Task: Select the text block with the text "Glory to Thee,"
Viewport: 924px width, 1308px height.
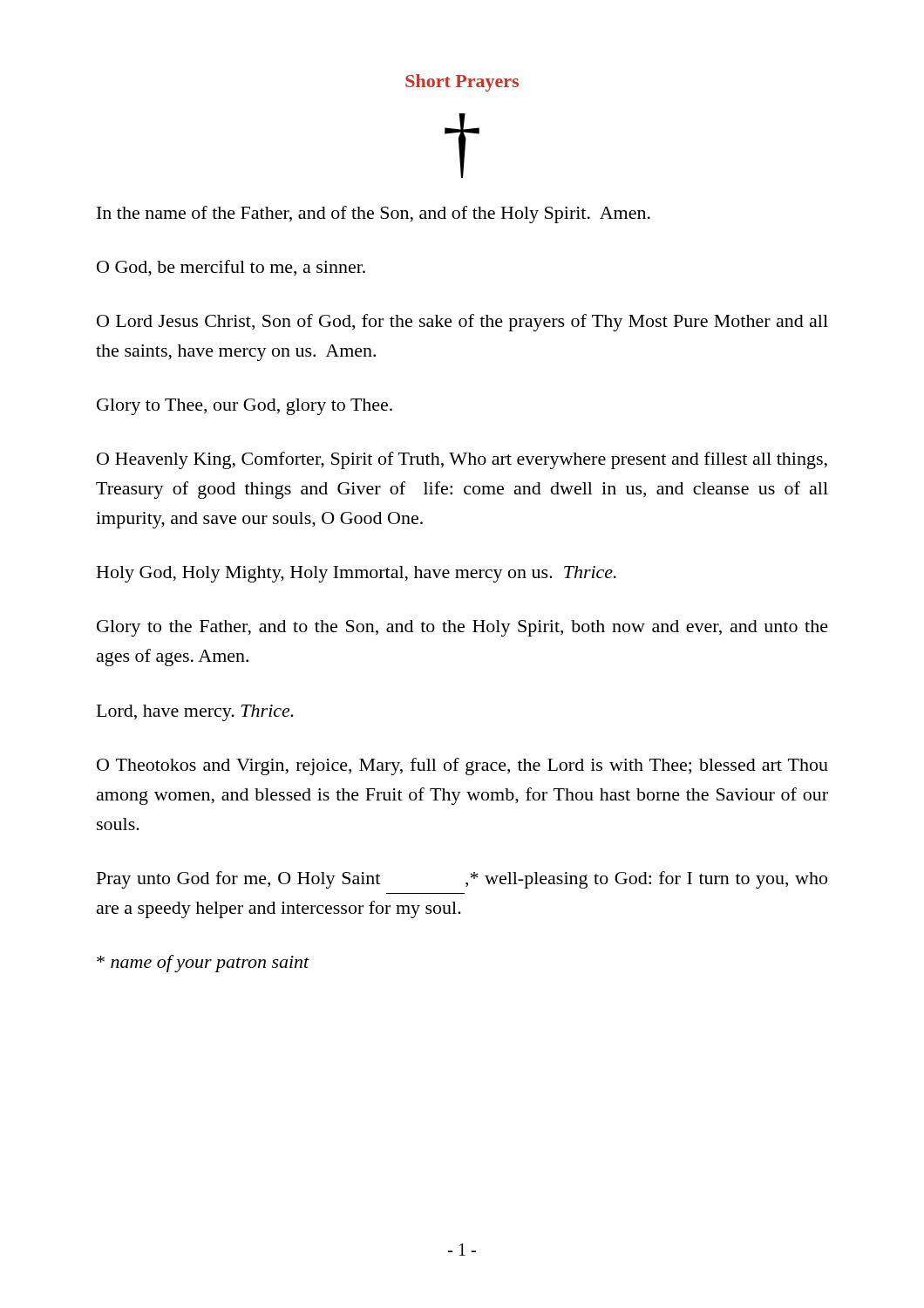Action: [x=245, y=404]
